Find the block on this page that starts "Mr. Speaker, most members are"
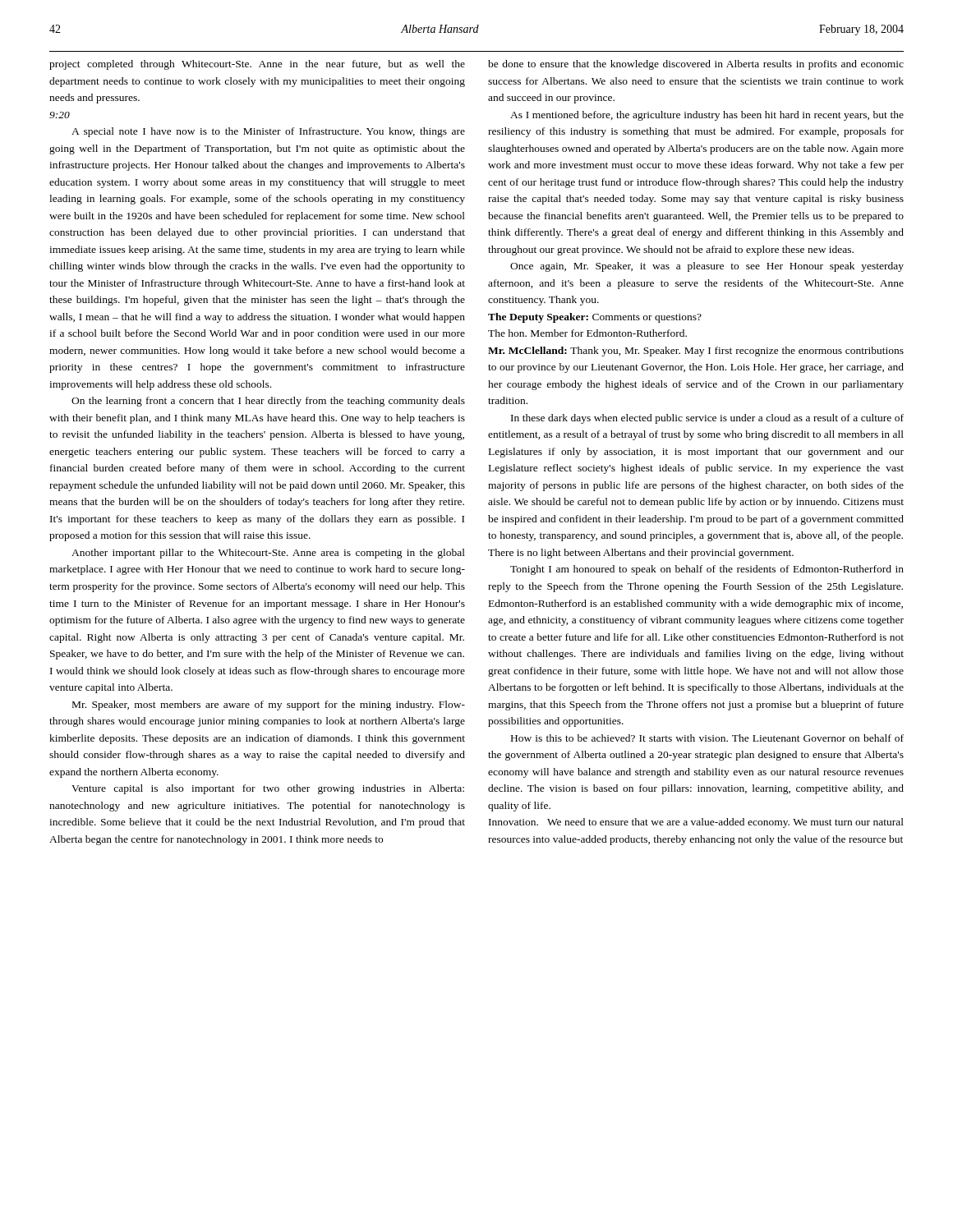 coord(257,738)
